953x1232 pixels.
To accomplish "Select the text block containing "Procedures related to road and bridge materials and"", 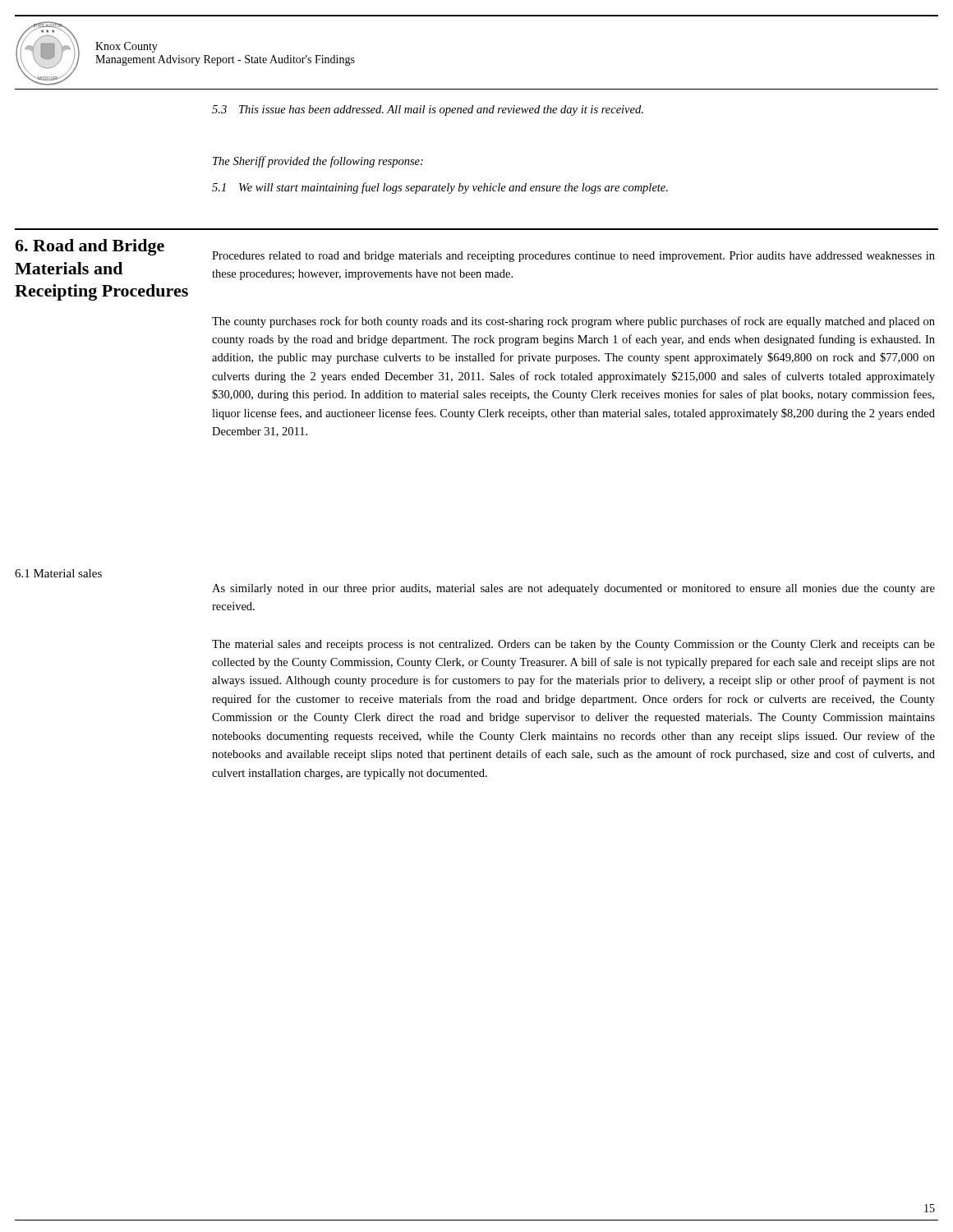I will click(x=573, y=264).
